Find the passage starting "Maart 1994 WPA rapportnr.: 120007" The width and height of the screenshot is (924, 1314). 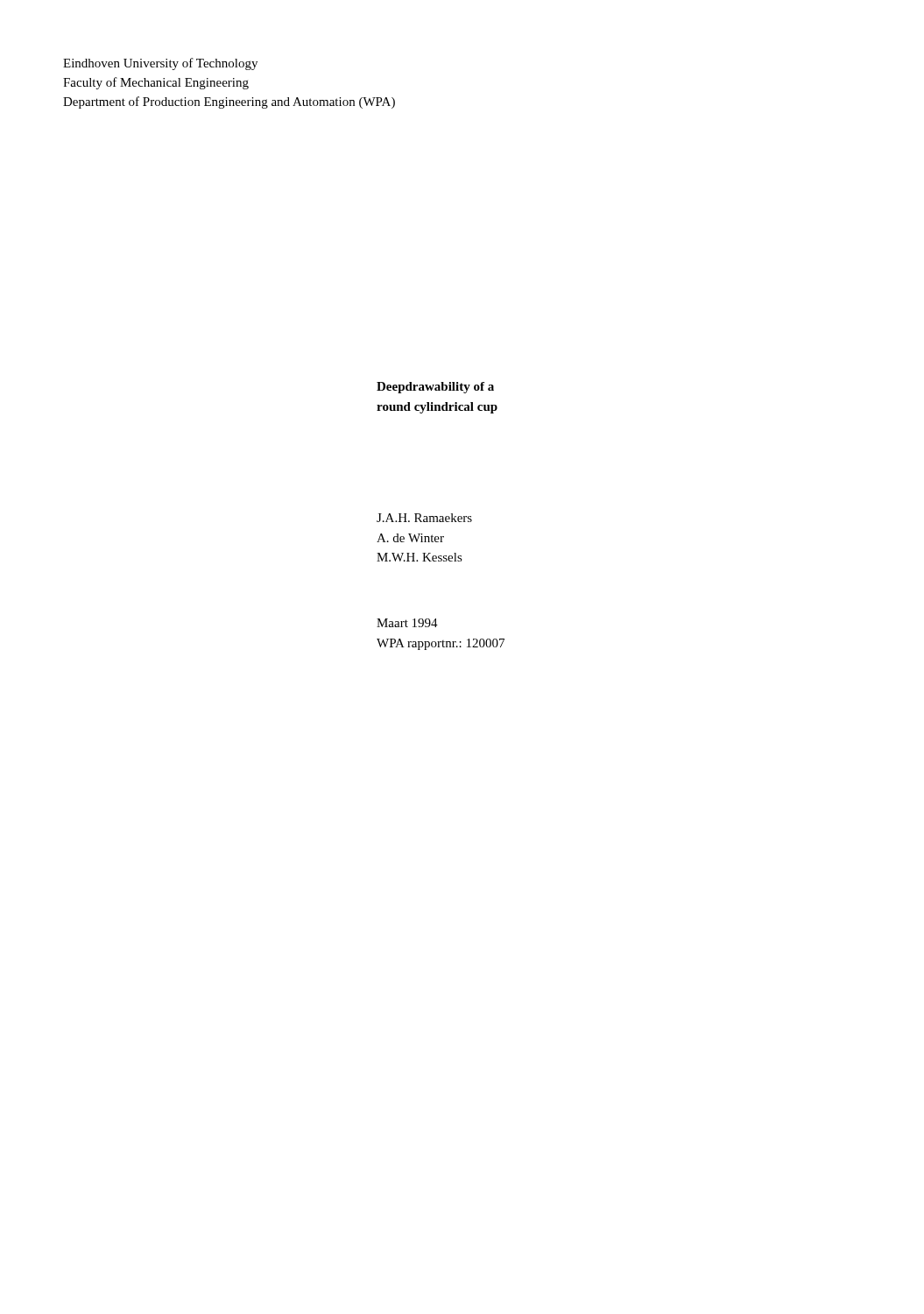(441, 633)
